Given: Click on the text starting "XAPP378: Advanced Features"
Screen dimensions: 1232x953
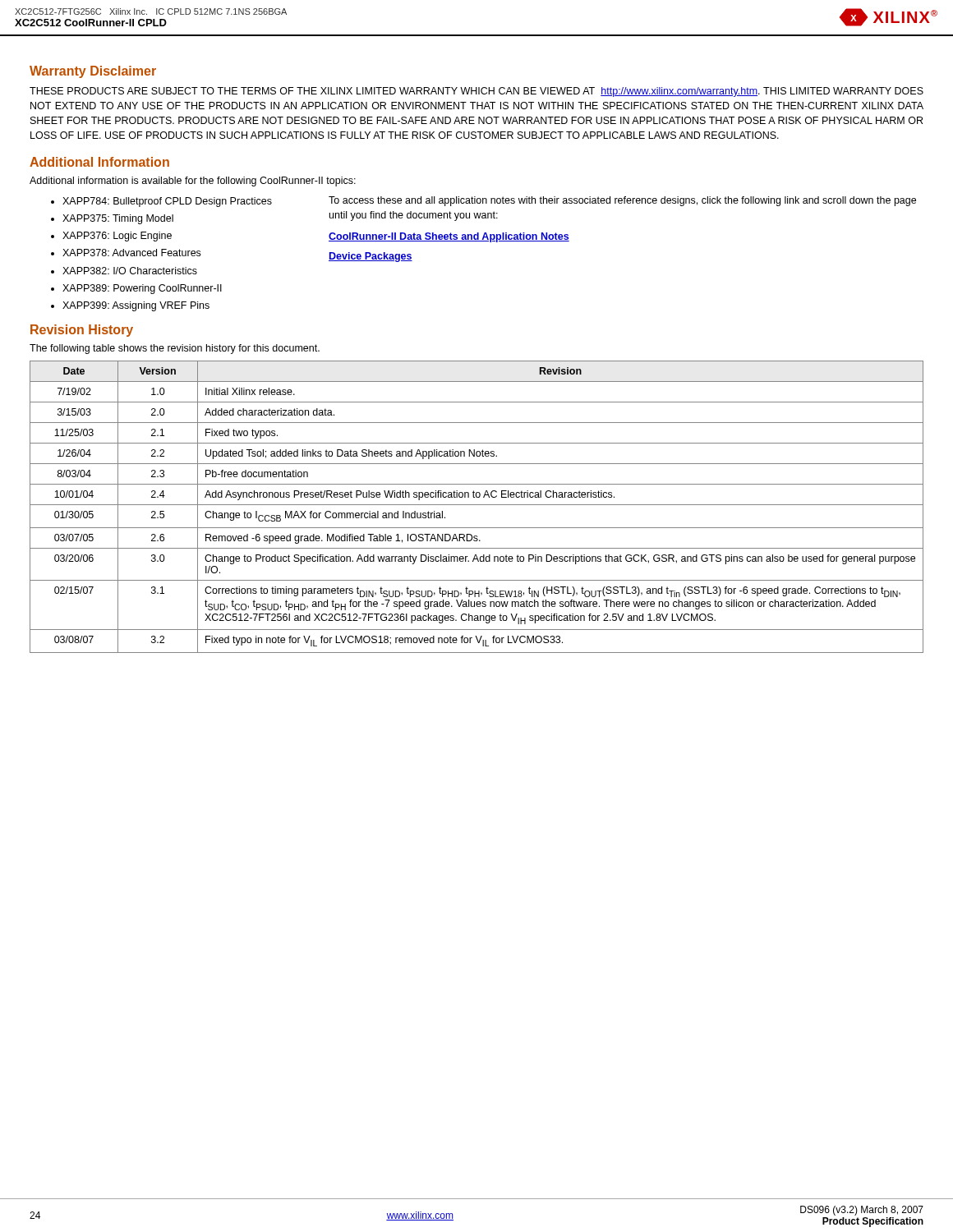Looking at the screenshot, I should click(132, 253).
